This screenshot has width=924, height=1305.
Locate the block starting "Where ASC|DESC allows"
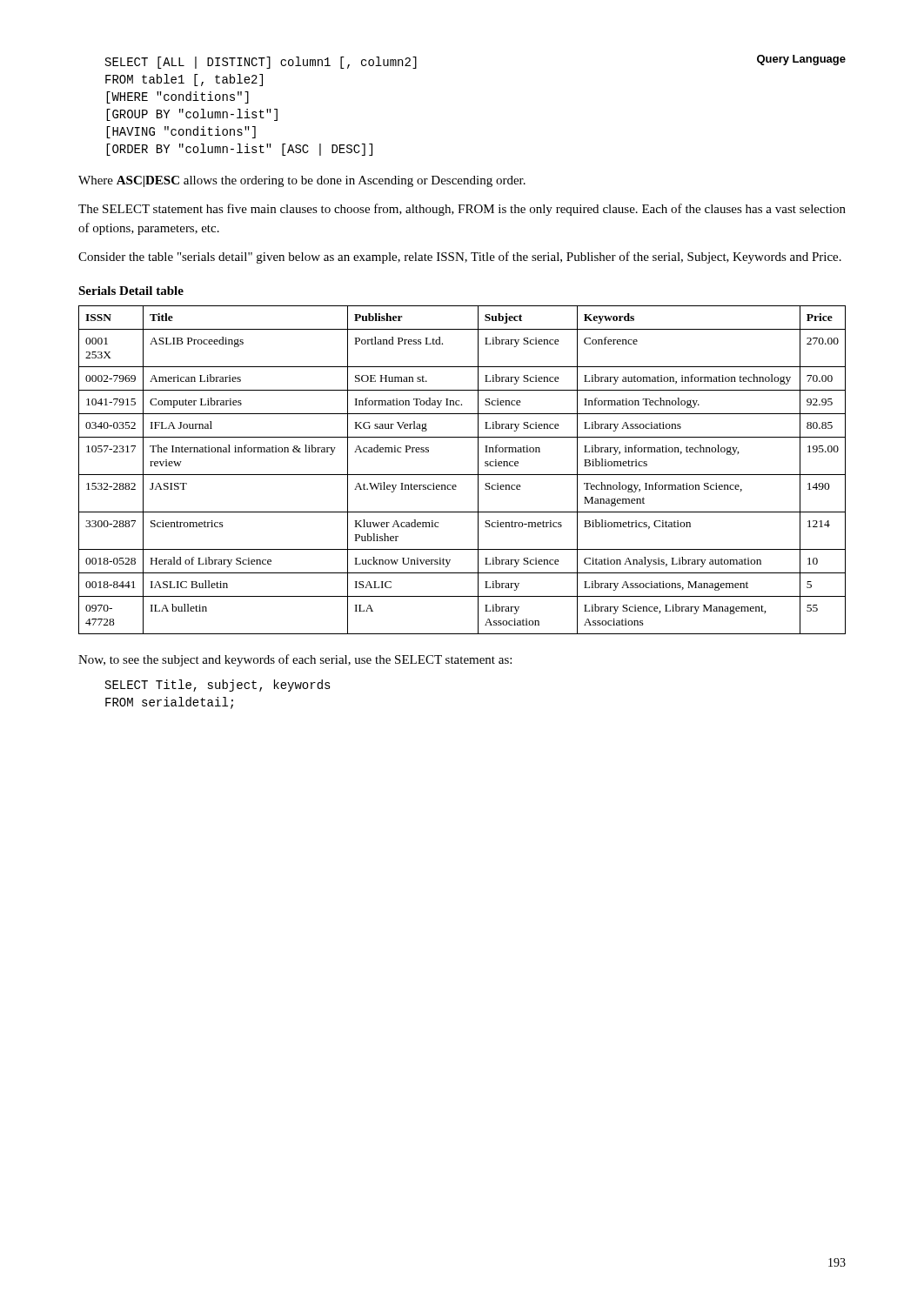(302, 180)
